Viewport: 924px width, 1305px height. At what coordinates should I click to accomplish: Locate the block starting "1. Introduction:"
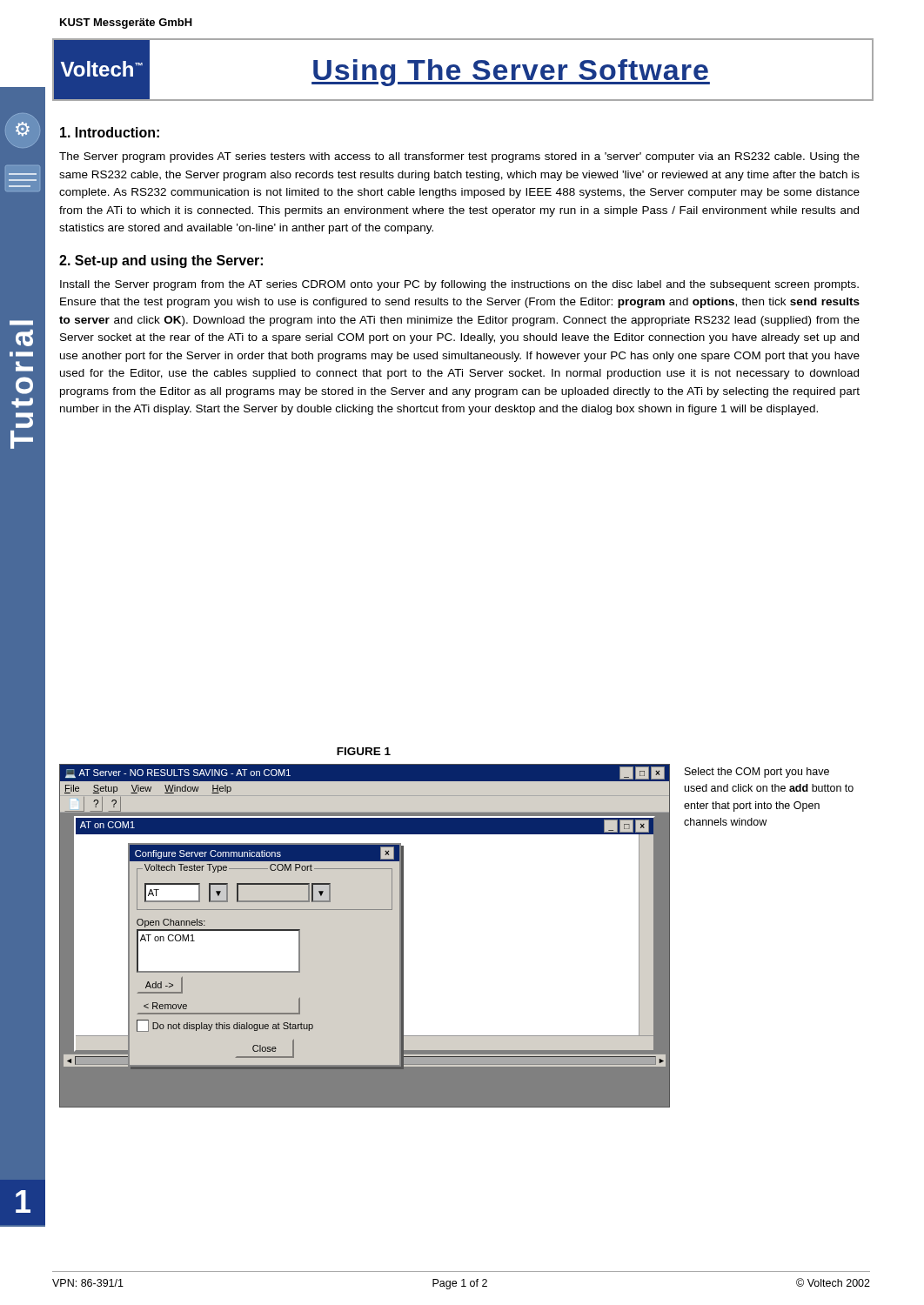(x=110, y=133)
